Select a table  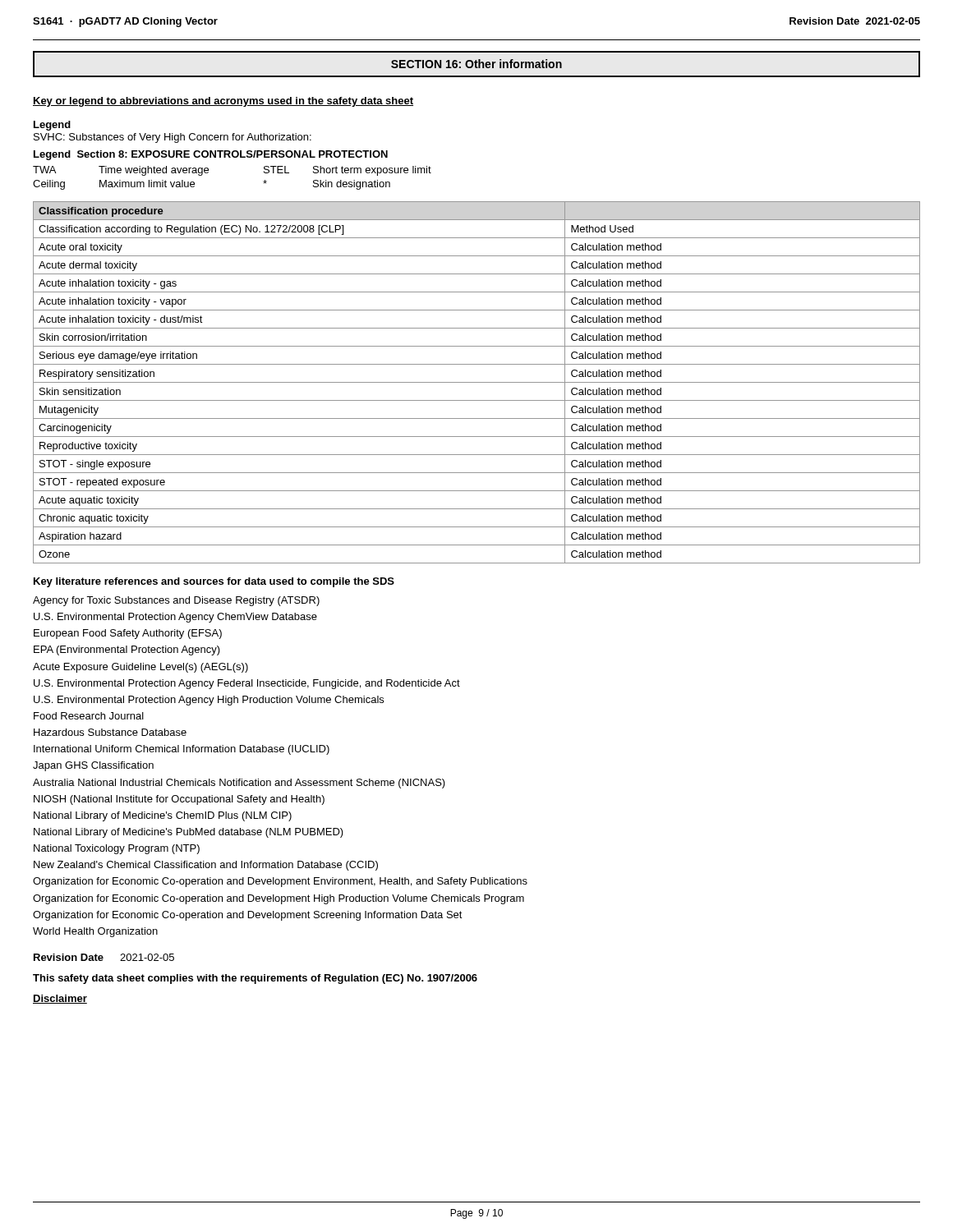[x=476, y=382]
